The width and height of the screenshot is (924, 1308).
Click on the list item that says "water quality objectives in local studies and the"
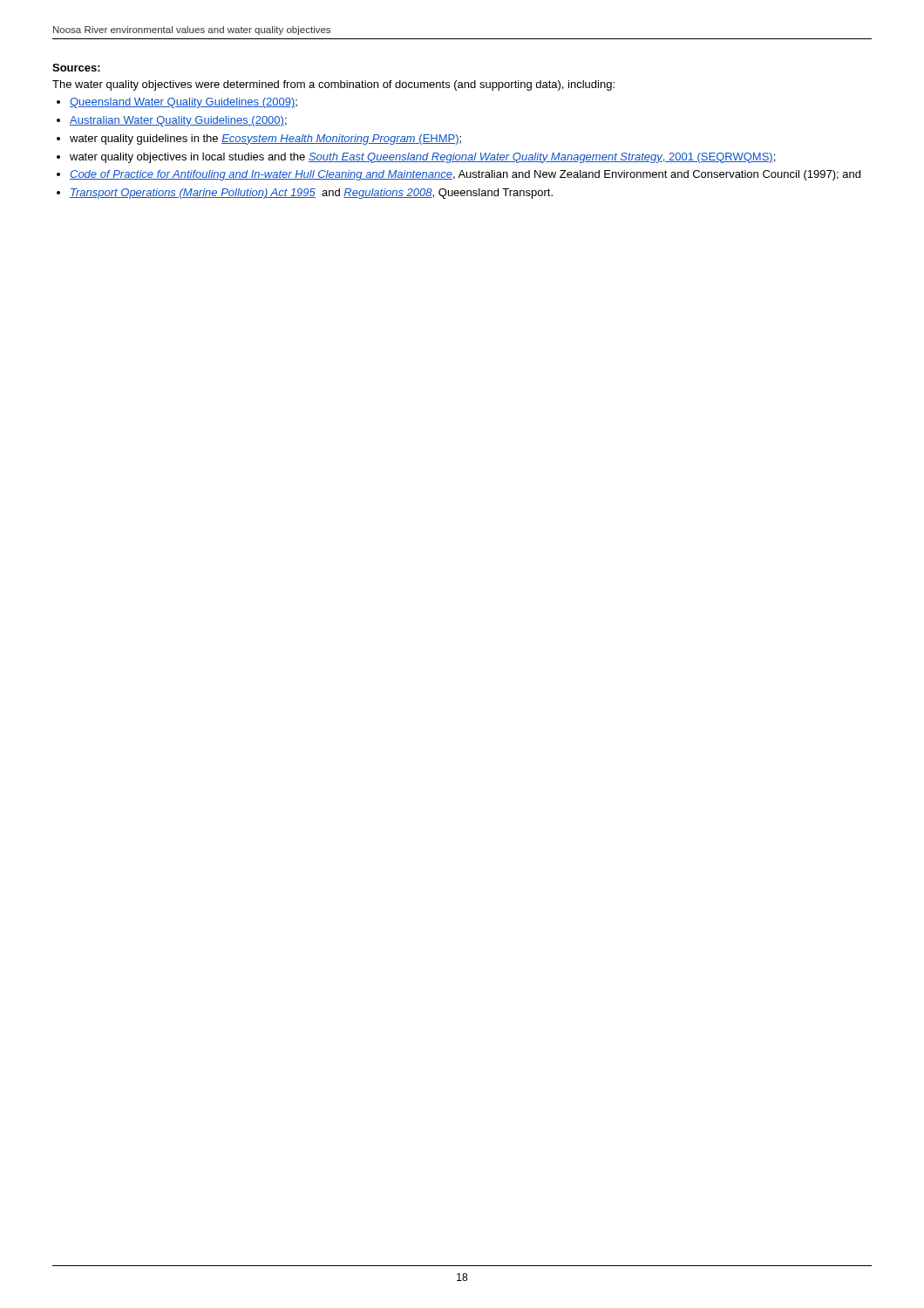pyautogui.click(x=423, y=156)
